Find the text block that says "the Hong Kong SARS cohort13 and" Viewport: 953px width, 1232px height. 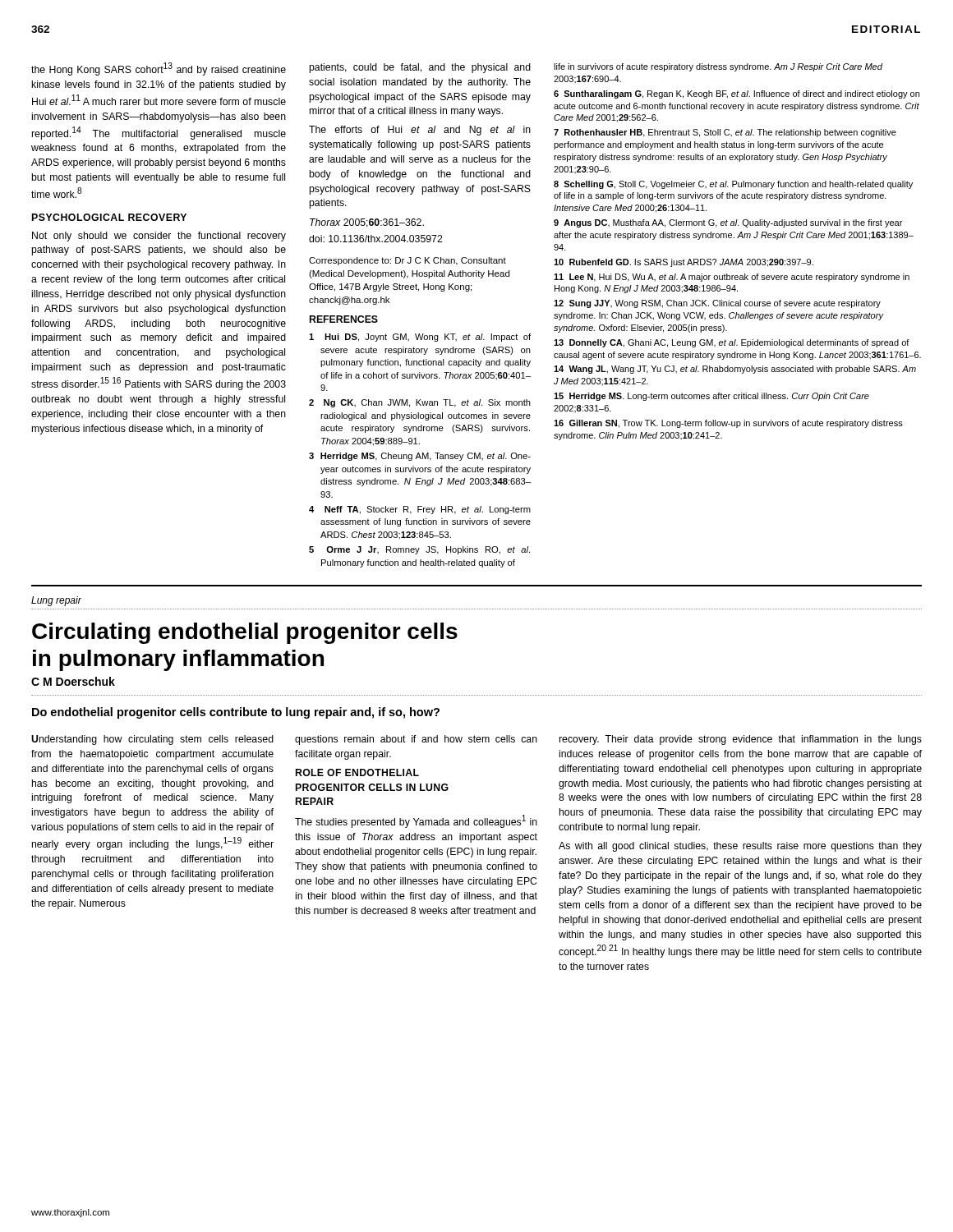pos(159,132)
